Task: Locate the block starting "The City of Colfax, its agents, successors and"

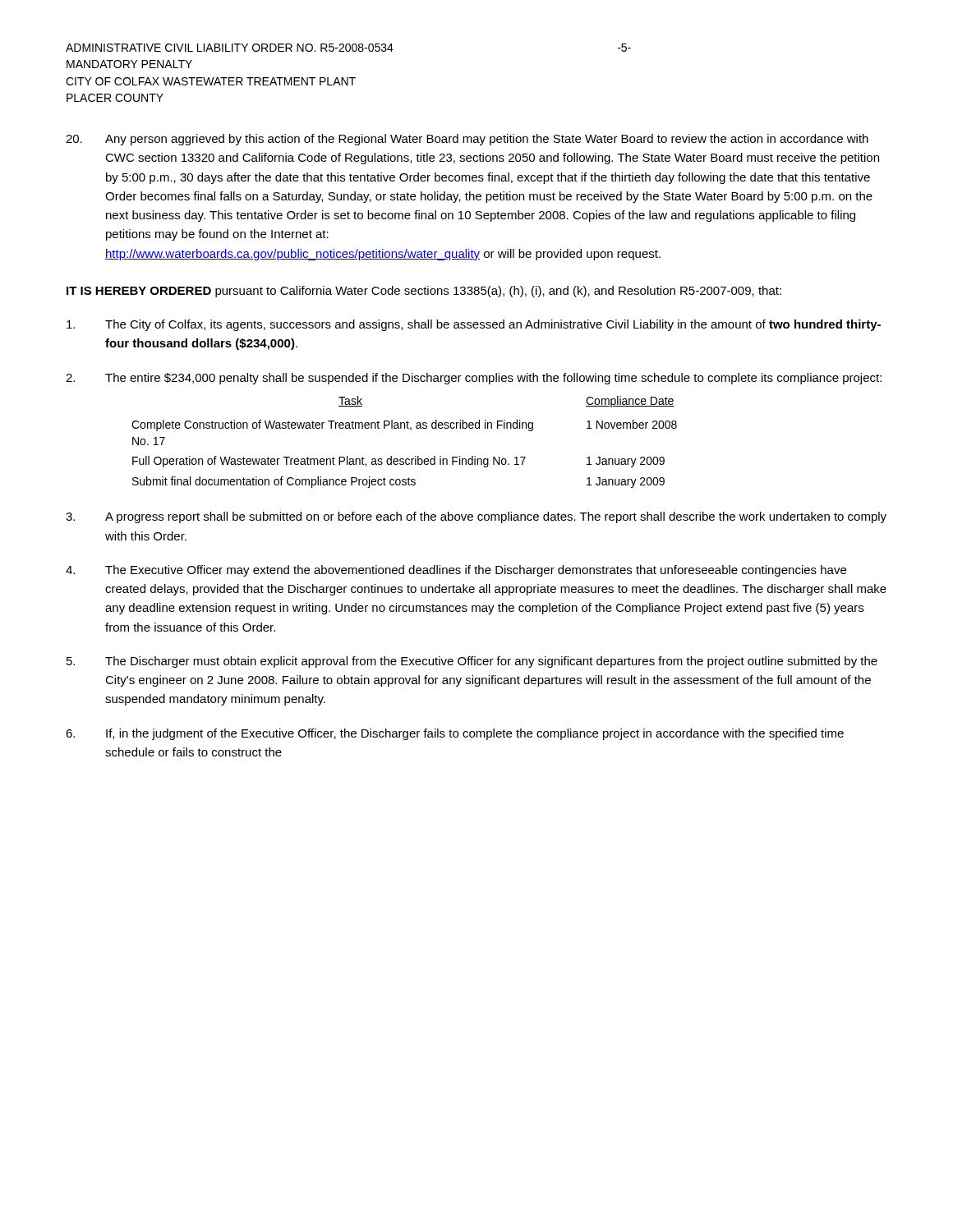Action: click(x=476, y=334)
